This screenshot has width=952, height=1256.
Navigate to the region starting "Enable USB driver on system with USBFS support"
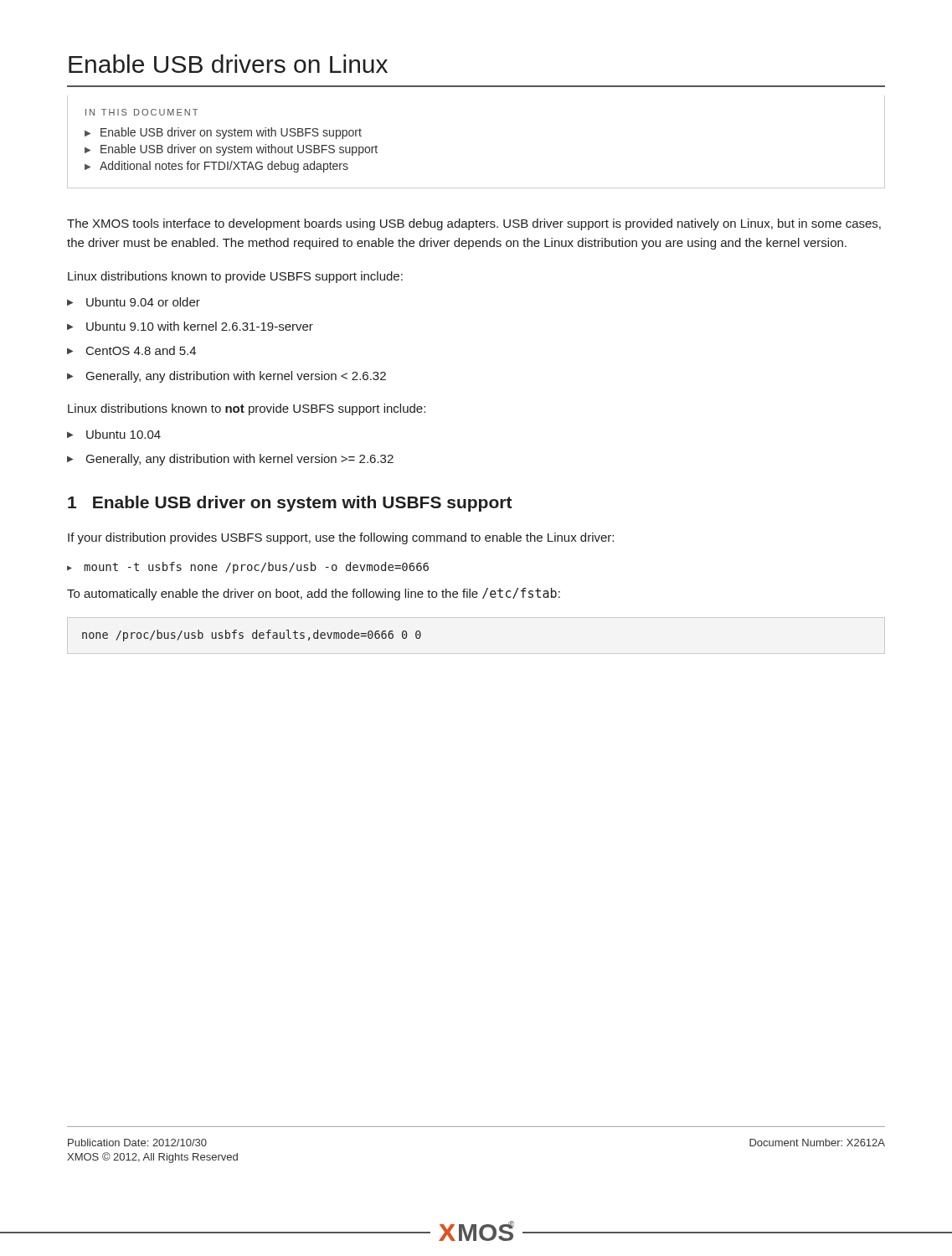click(231, 132)
